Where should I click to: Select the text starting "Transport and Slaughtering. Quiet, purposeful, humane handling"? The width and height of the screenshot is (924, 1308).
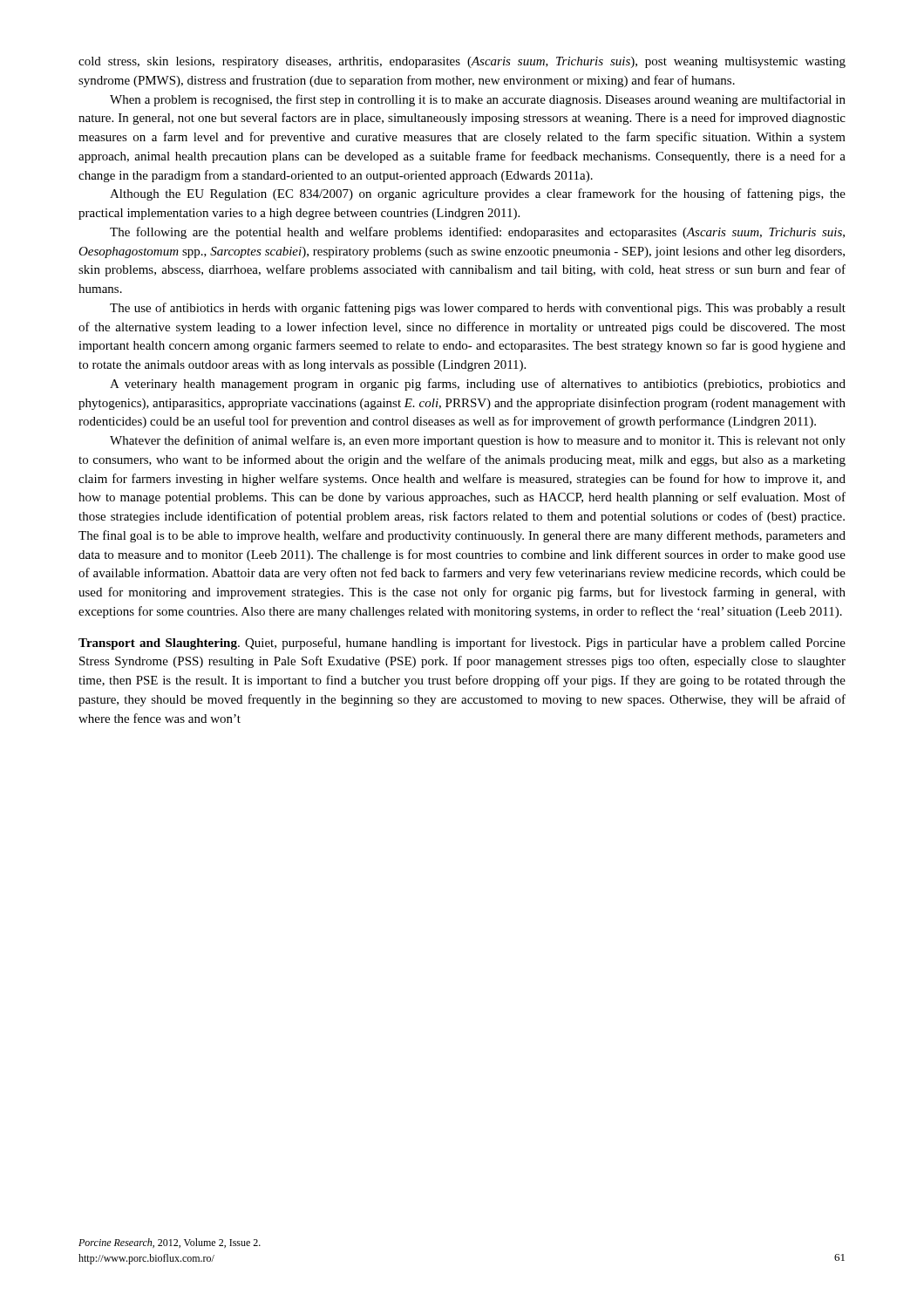coord(462,681)
